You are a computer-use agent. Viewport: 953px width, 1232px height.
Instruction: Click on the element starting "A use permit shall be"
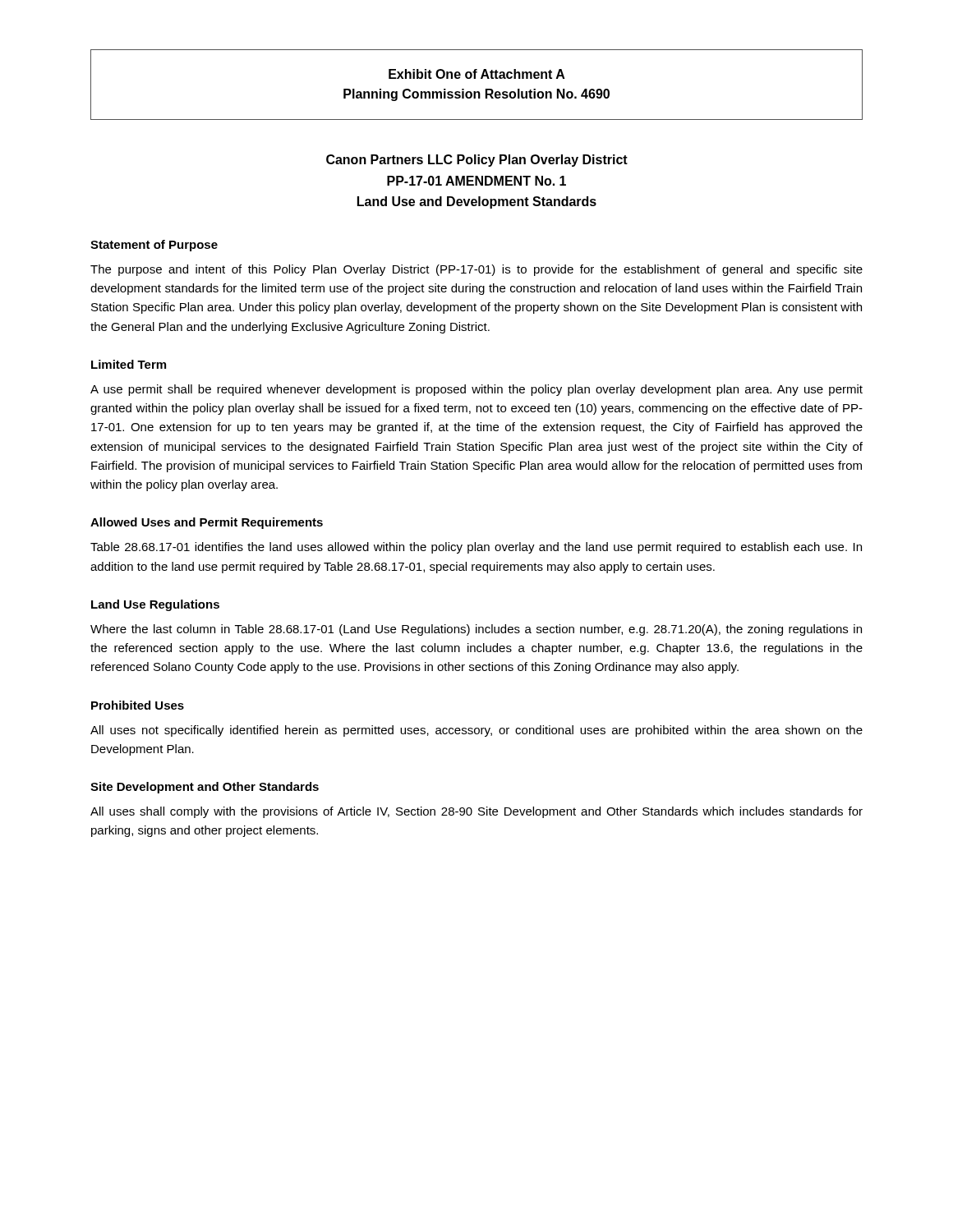point(476,436)
